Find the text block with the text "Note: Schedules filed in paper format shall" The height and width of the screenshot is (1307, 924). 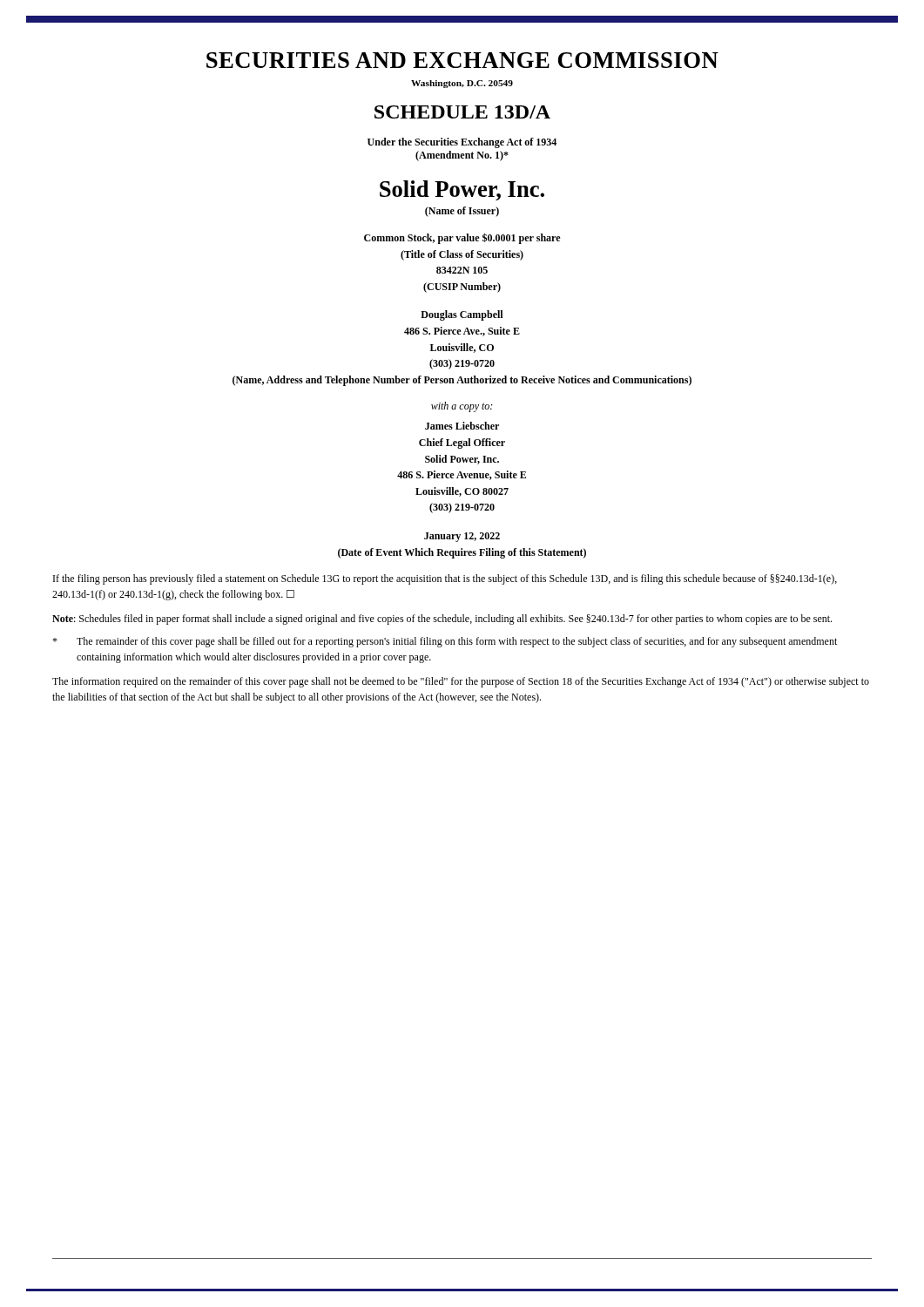(x=442, y=619)
